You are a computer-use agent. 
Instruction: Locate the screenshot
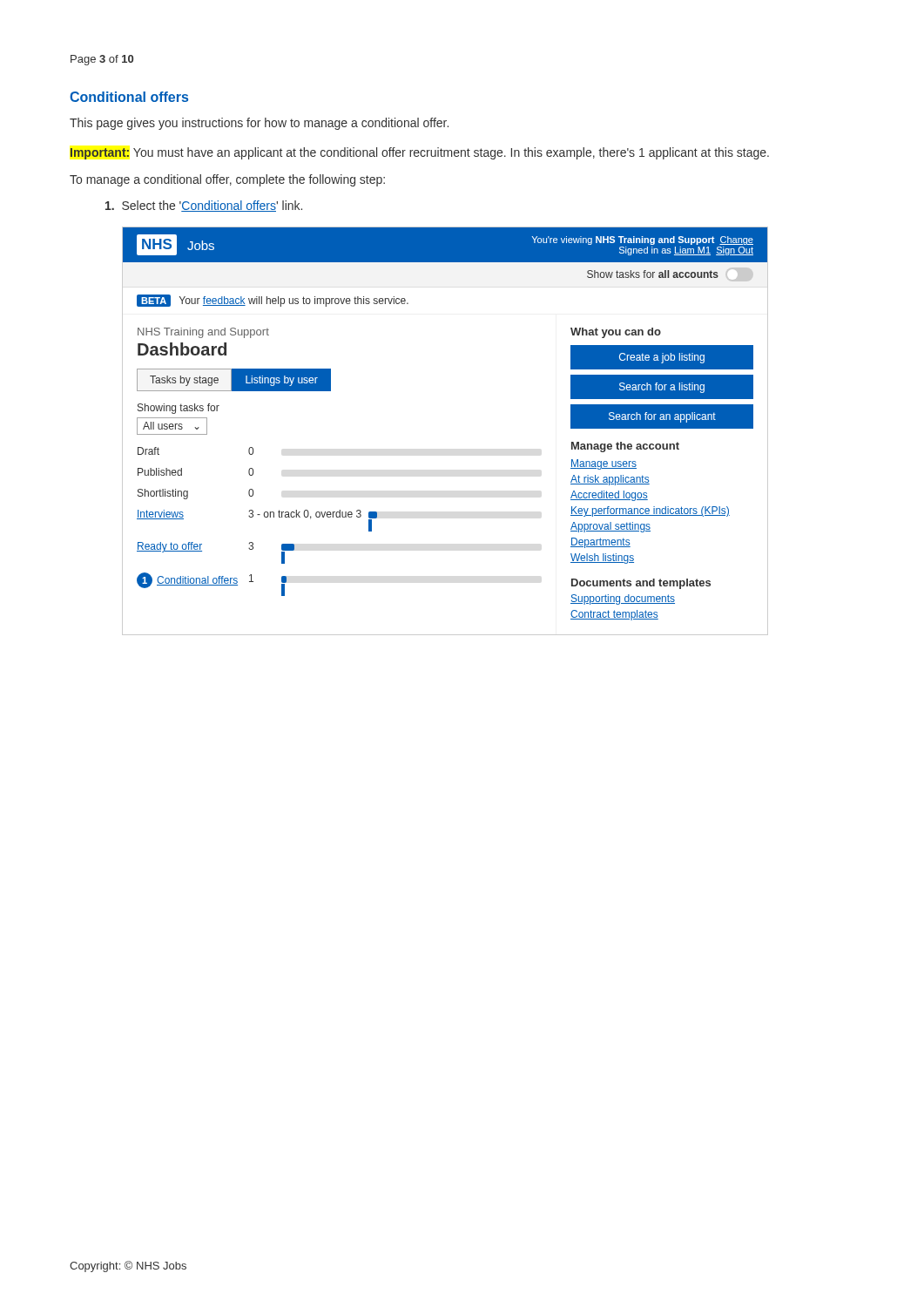point(462,431)
